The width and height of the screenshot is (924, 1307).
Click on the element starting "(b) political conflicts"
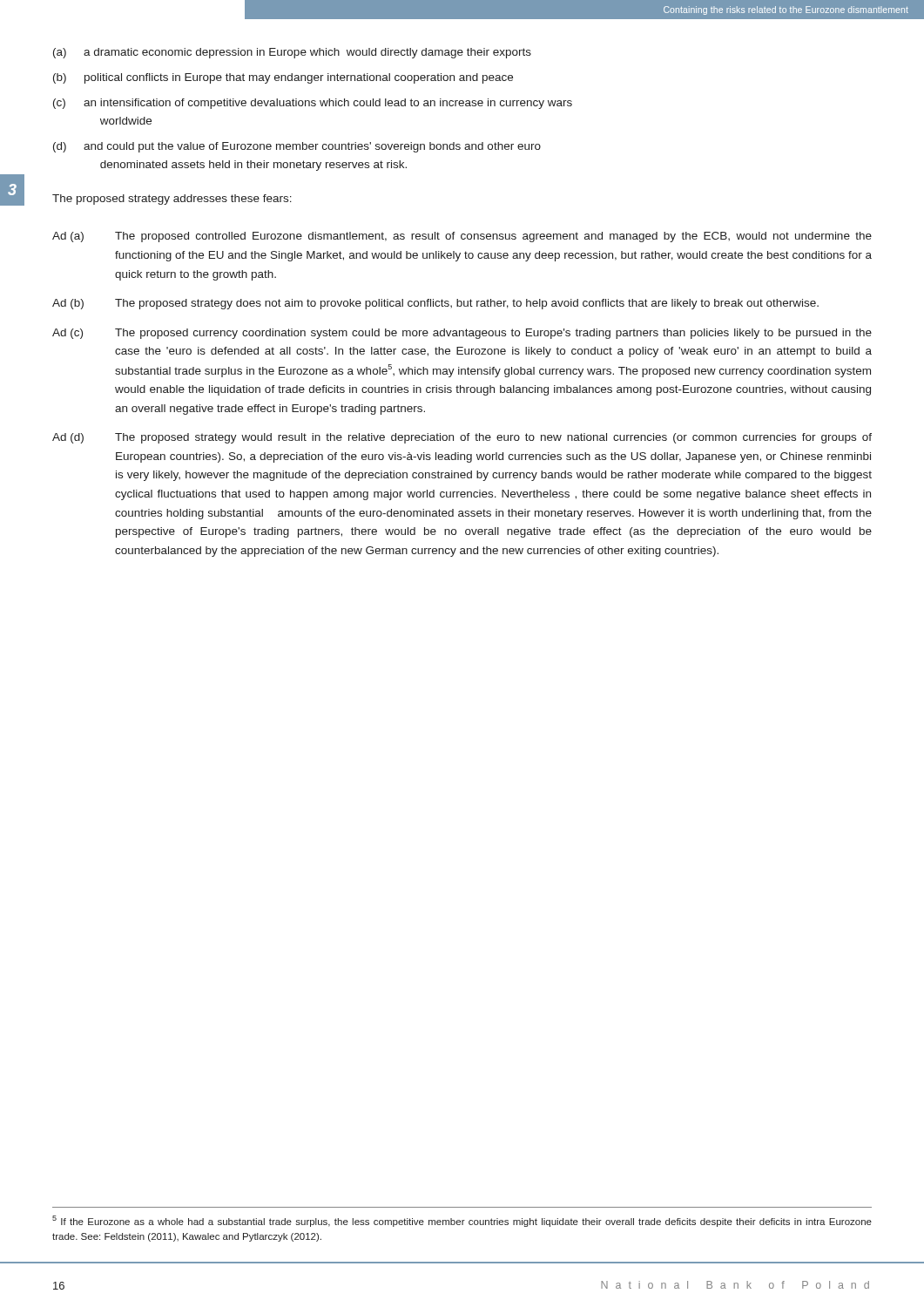pyautogui.click(x=462, y=78)
